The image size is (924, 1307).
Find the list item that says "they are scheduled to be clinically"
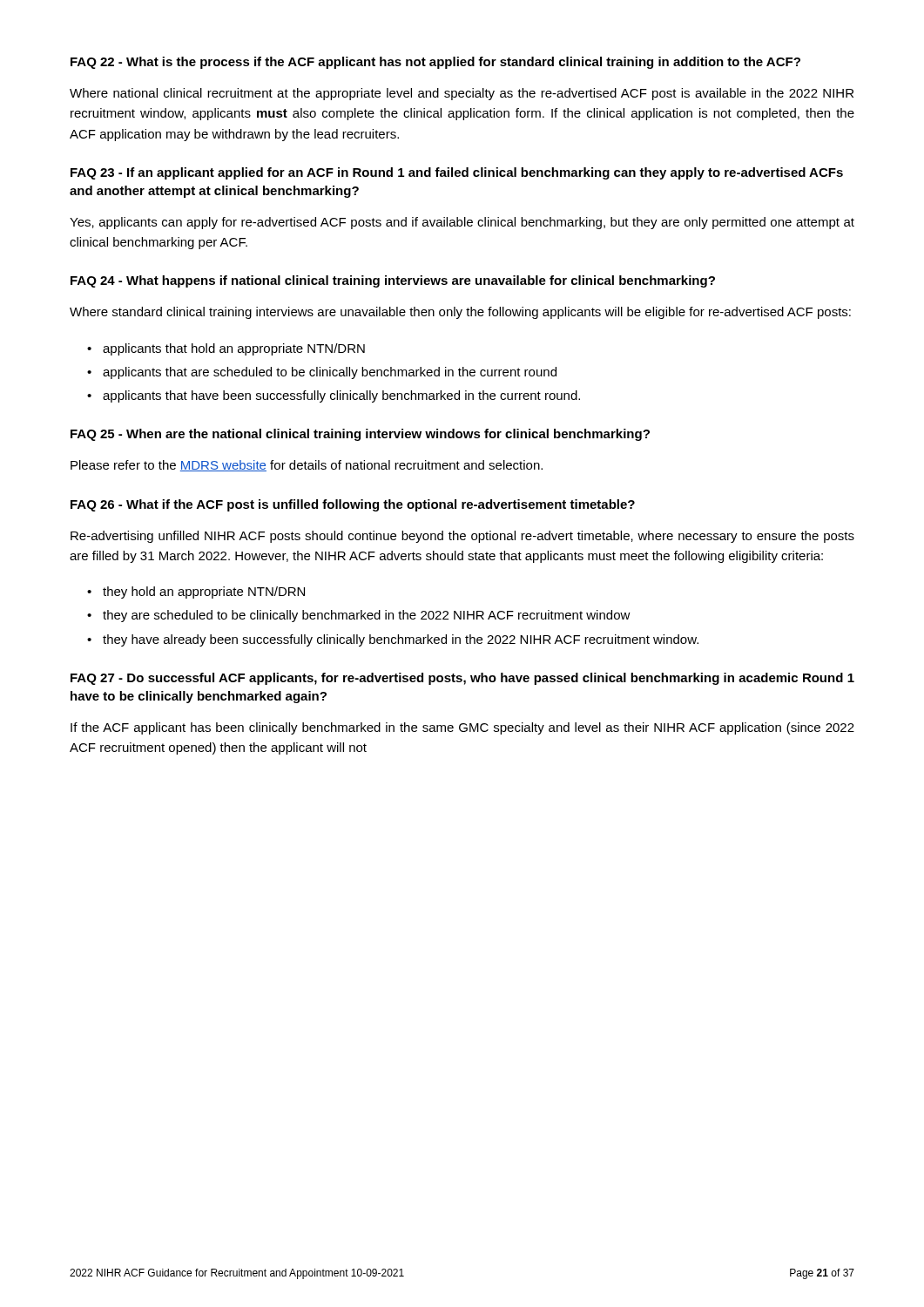coord(366,615)
